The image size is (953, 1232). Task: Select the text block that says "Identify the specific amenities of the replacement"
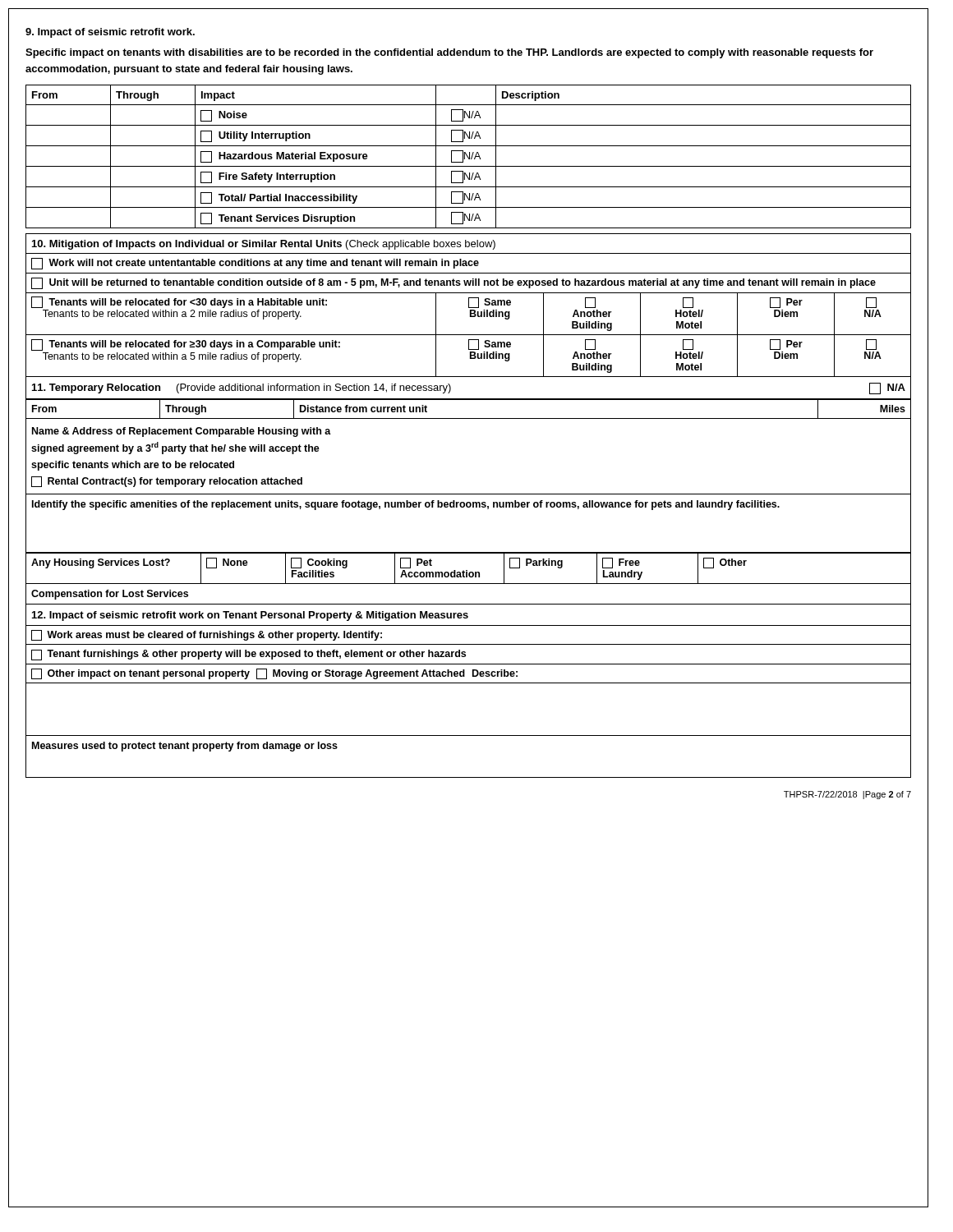406,504
